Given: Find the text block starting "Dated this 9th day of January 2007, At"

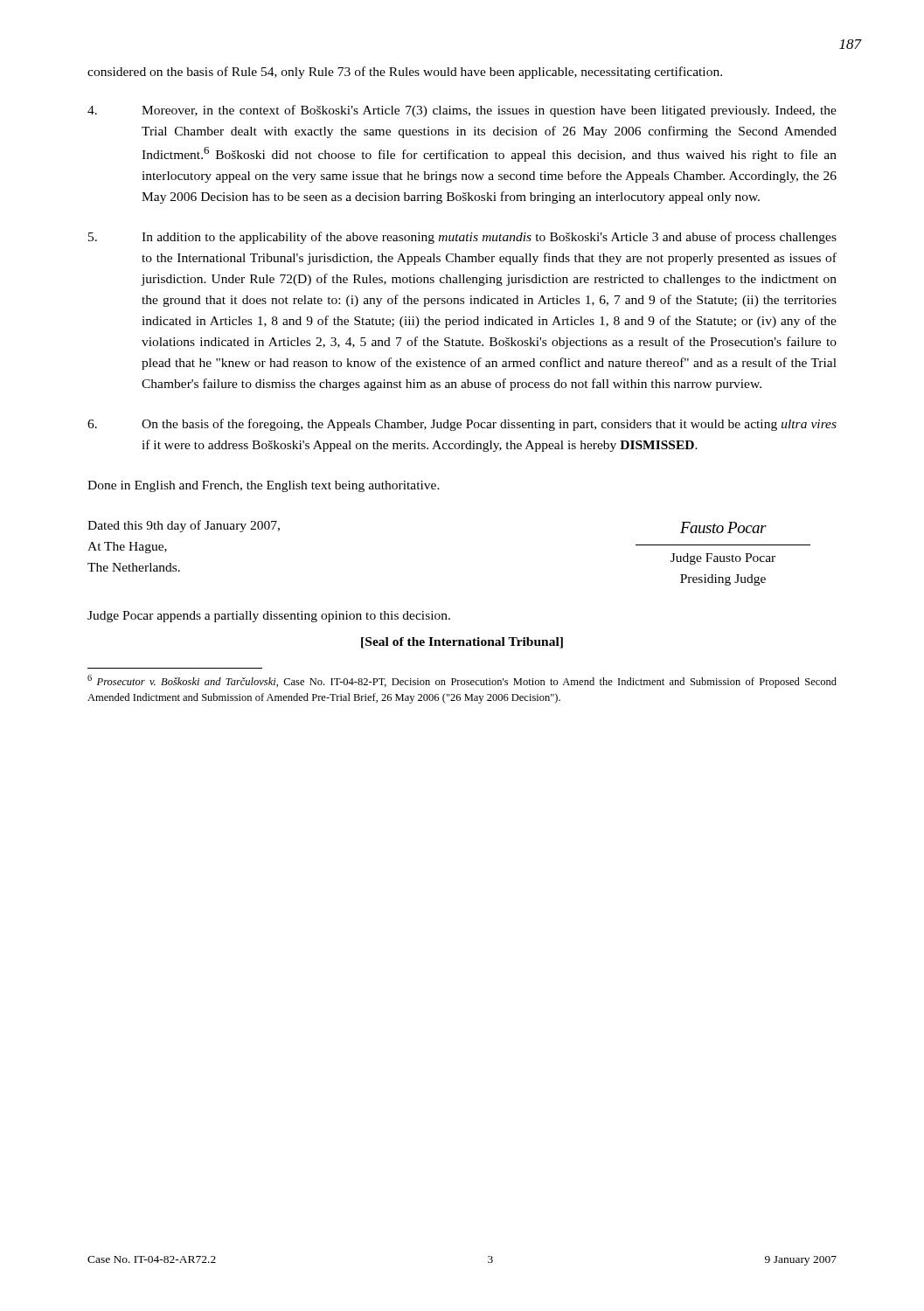Looking at the screenshot, I should 184,526.
